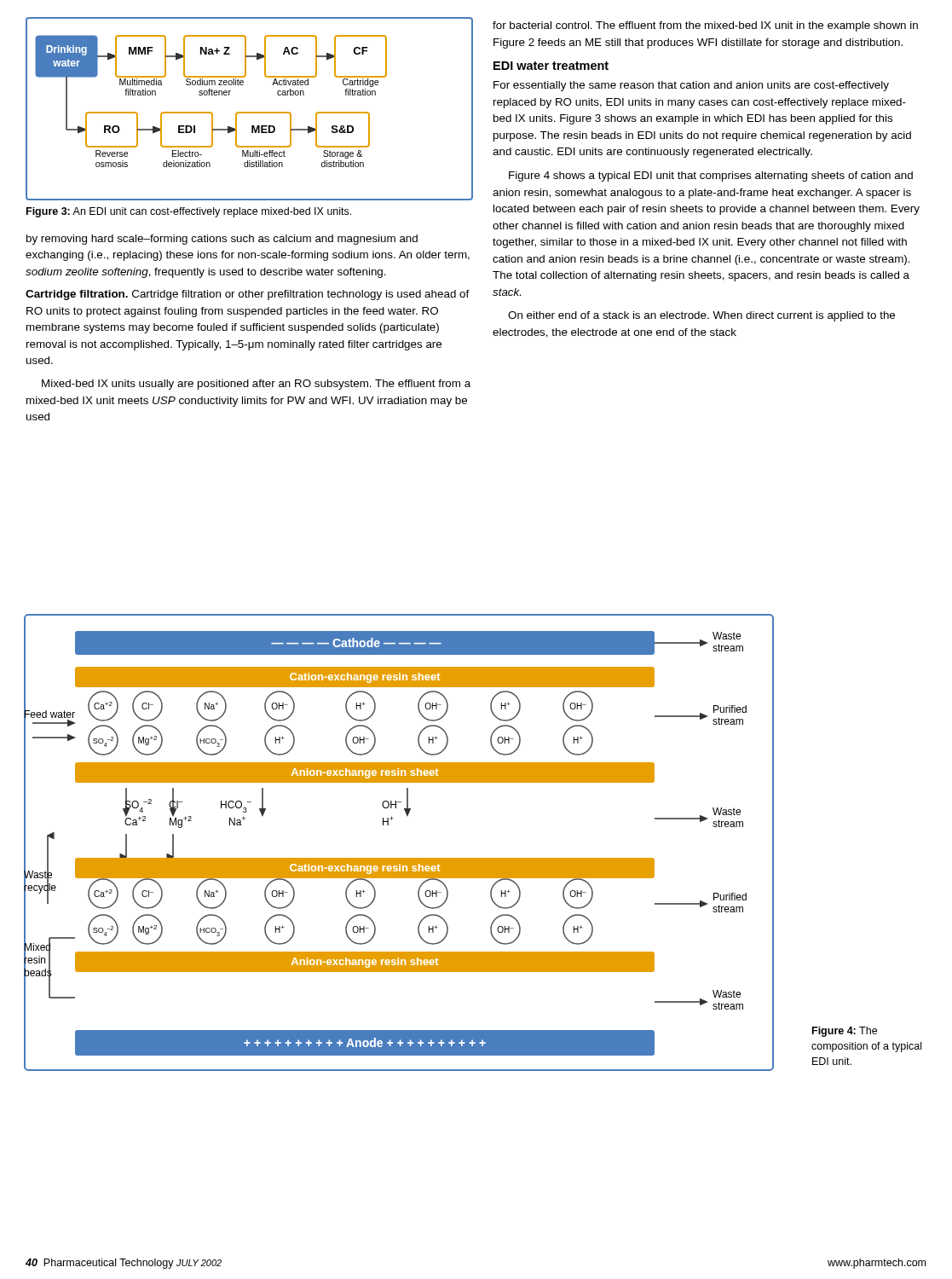
Task: Locate the caption that opens with "Figure 4: The composition of"
Action: [867, 1046]
